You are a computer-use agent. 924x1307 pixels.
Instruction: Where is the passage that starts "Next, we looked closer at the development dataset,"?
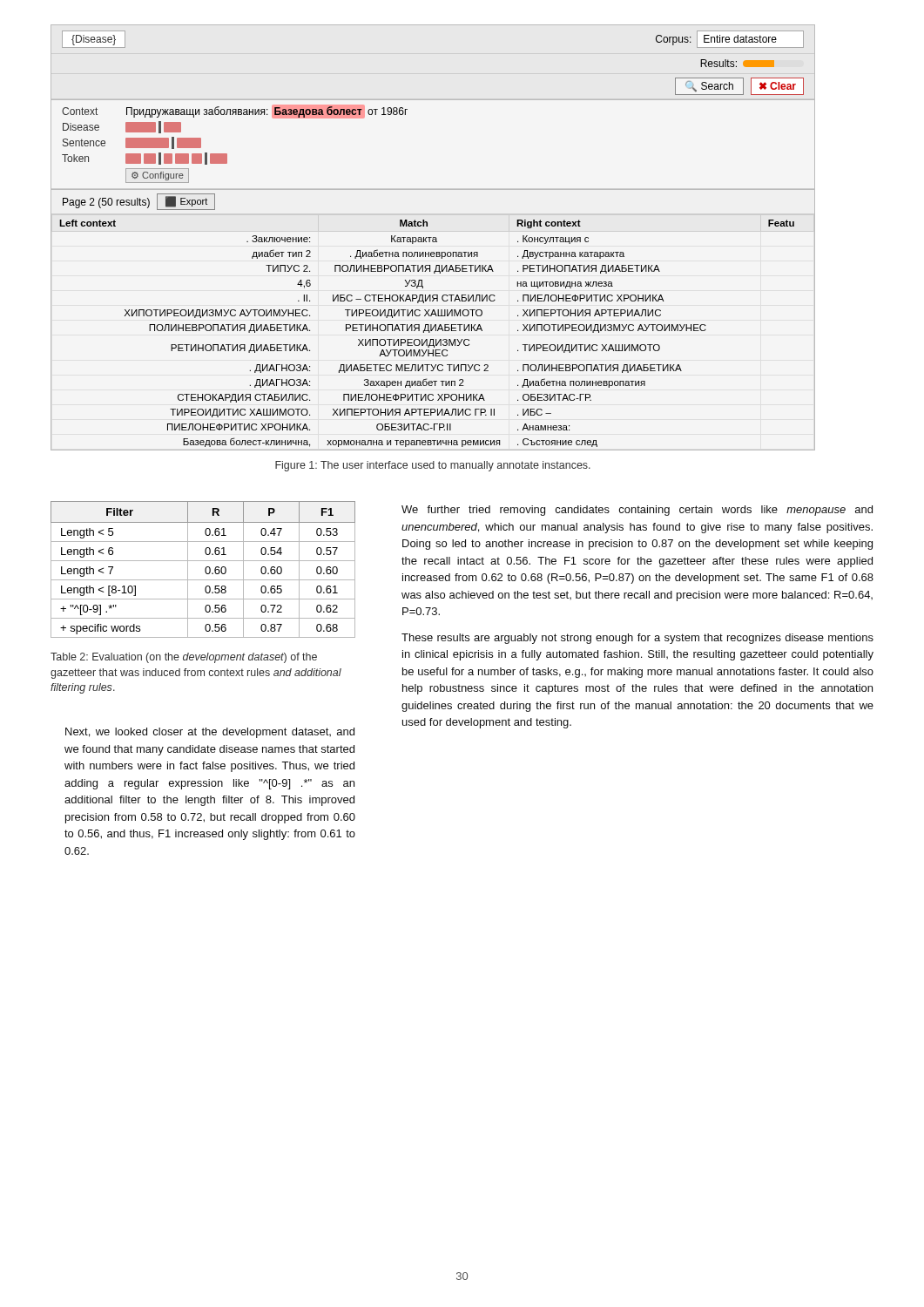click(x=210, y=791)
